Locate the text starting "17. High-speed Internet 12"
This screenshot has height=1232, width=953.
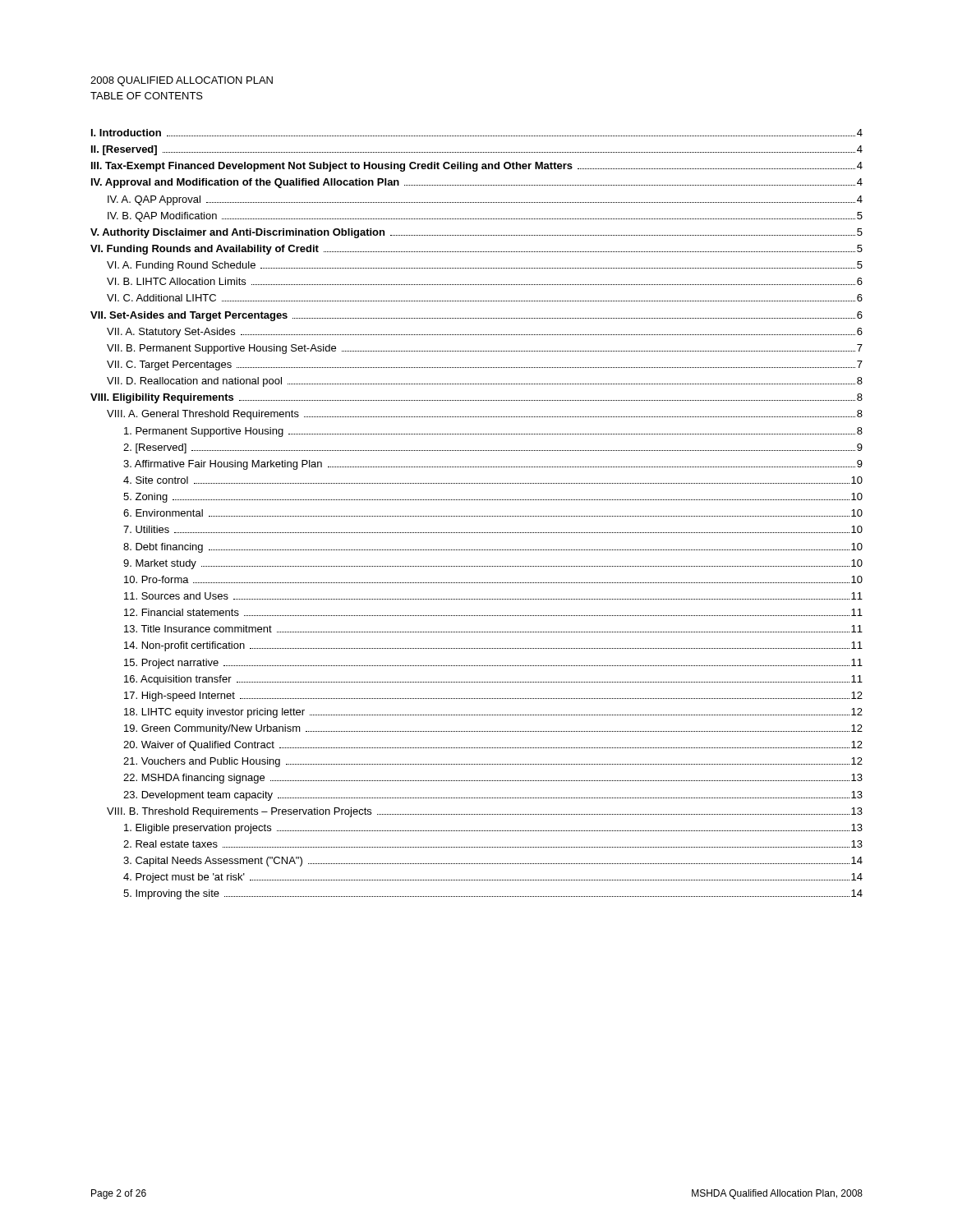476,696
